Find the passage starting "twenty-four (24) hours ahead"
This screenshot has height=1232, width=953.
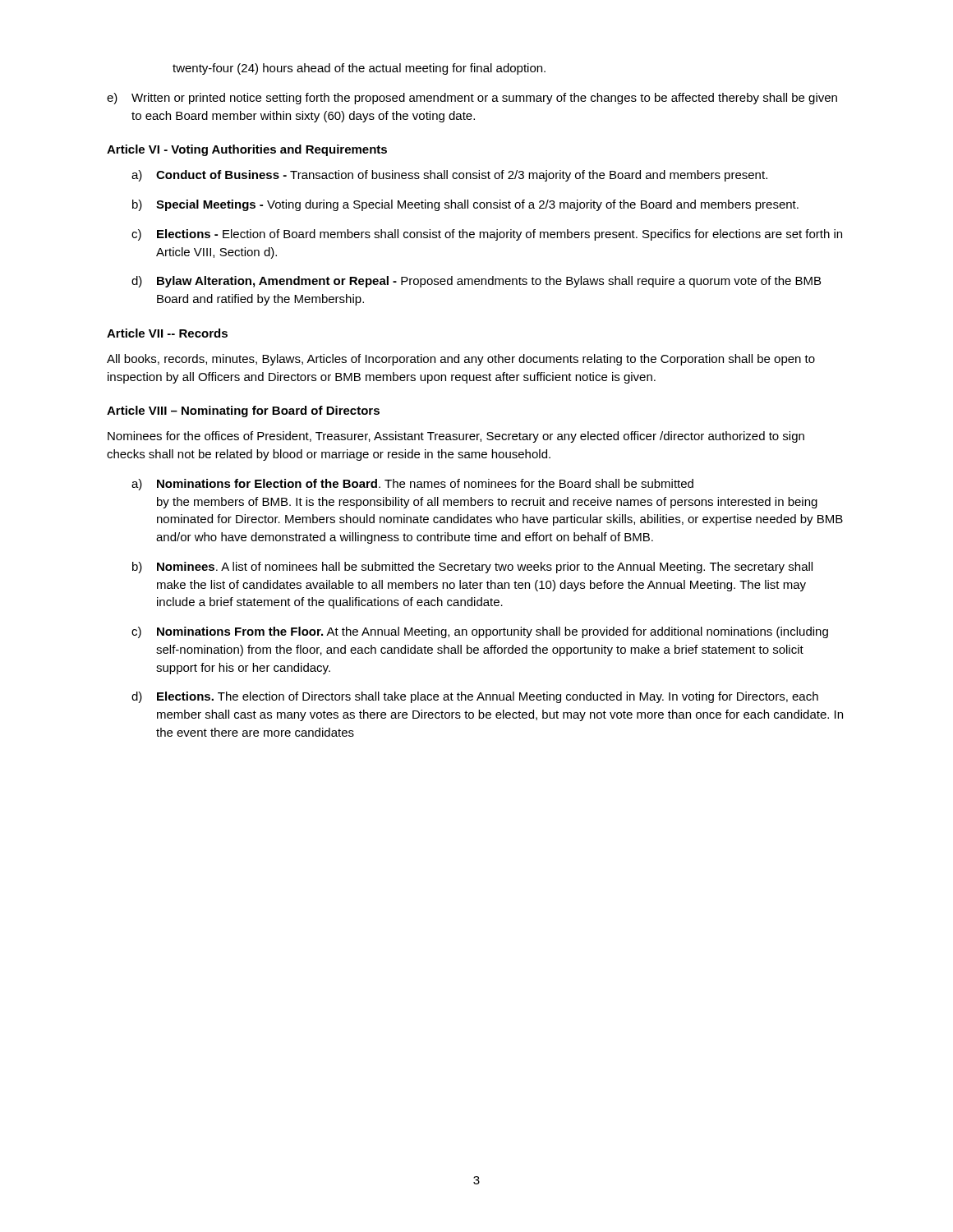(360, 68)
